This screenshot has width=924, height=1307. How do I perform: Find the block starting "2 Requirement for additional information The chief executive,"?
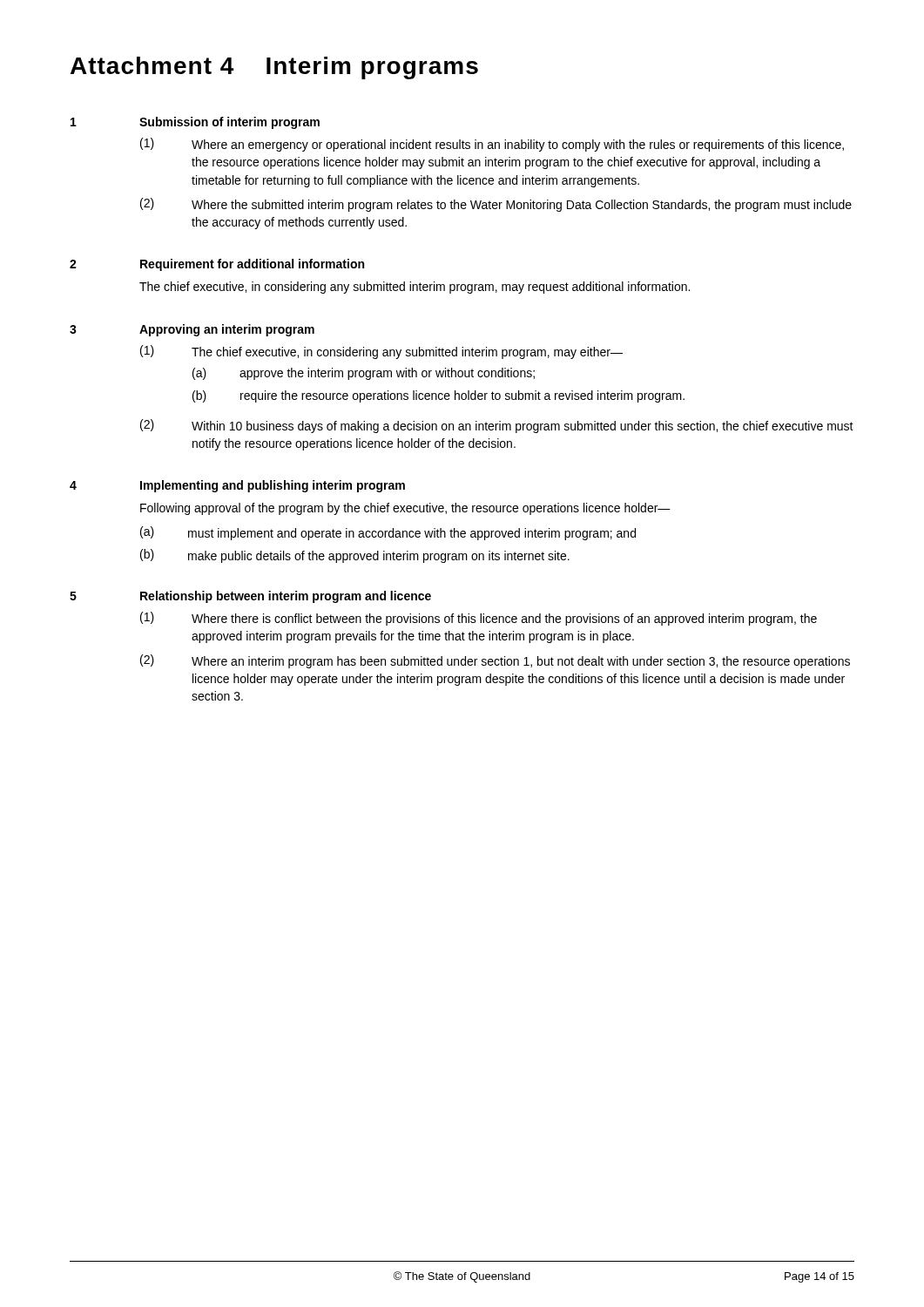point(462,280)
